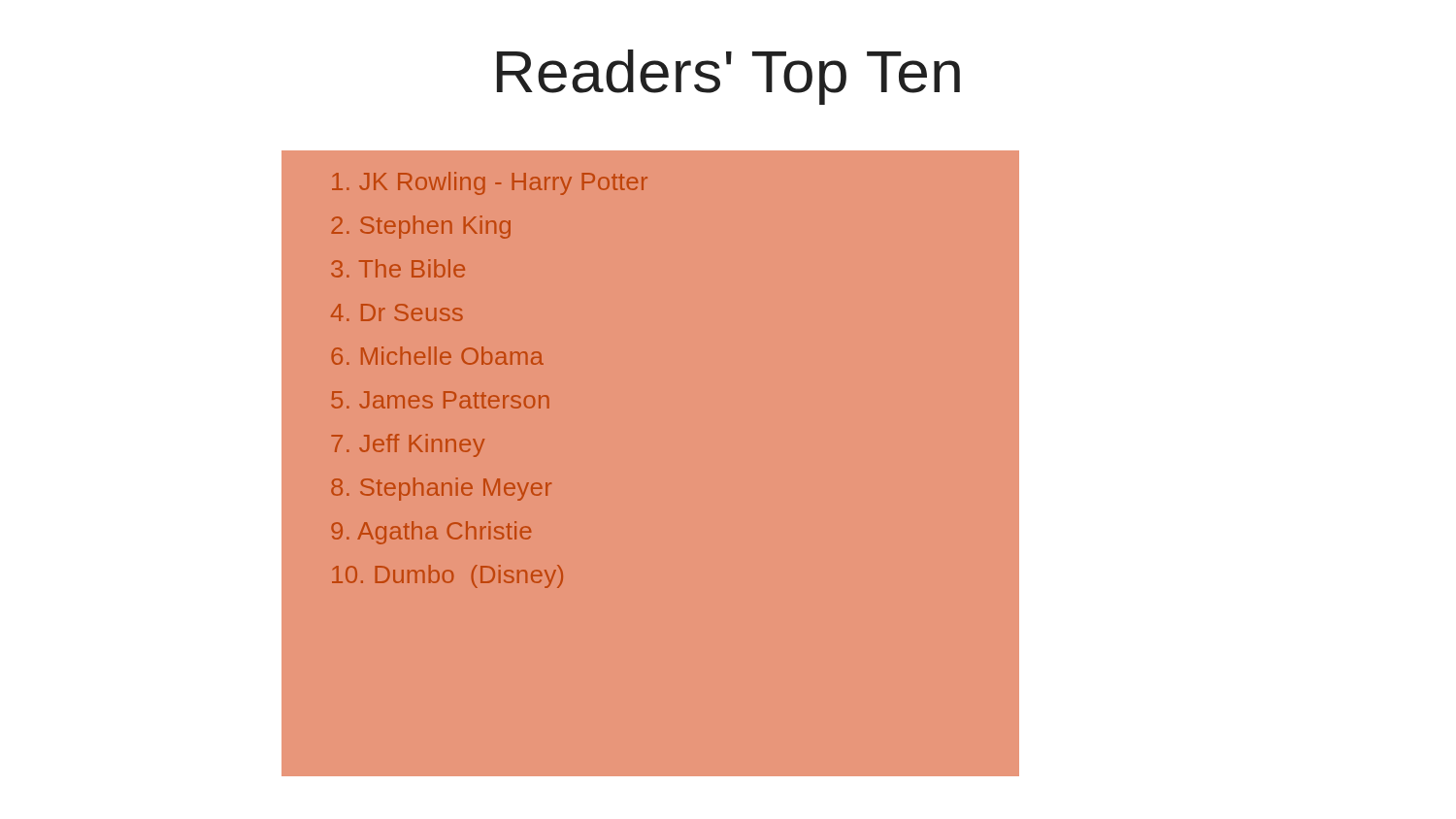Where does it say "2. Stephen King"?
This screenshot has width=1456, height=819.
(x=421, y=225)
